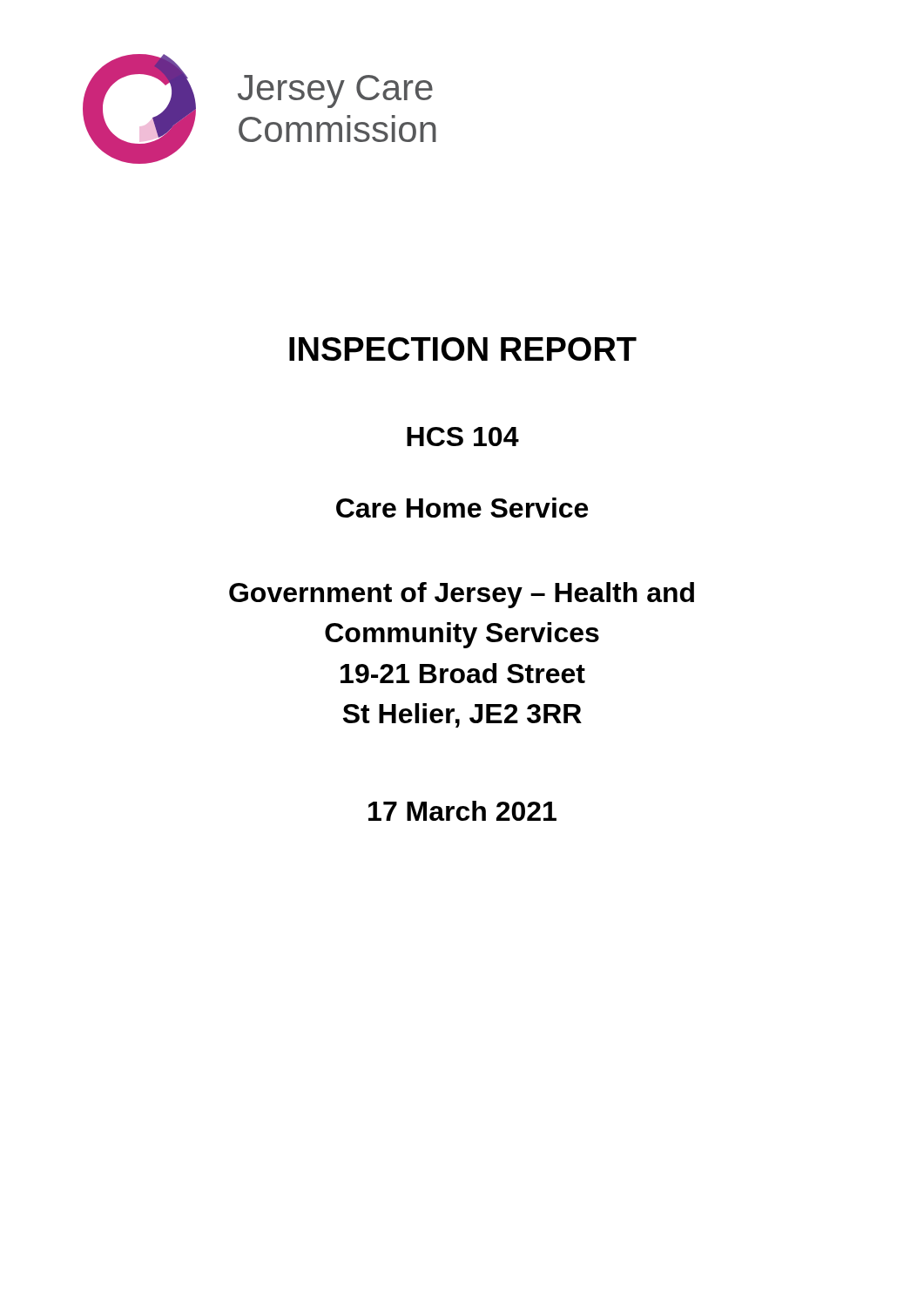Viewport: 924px width, 1307px height.
Task: Locate the logo
Action: coord(254,109)
